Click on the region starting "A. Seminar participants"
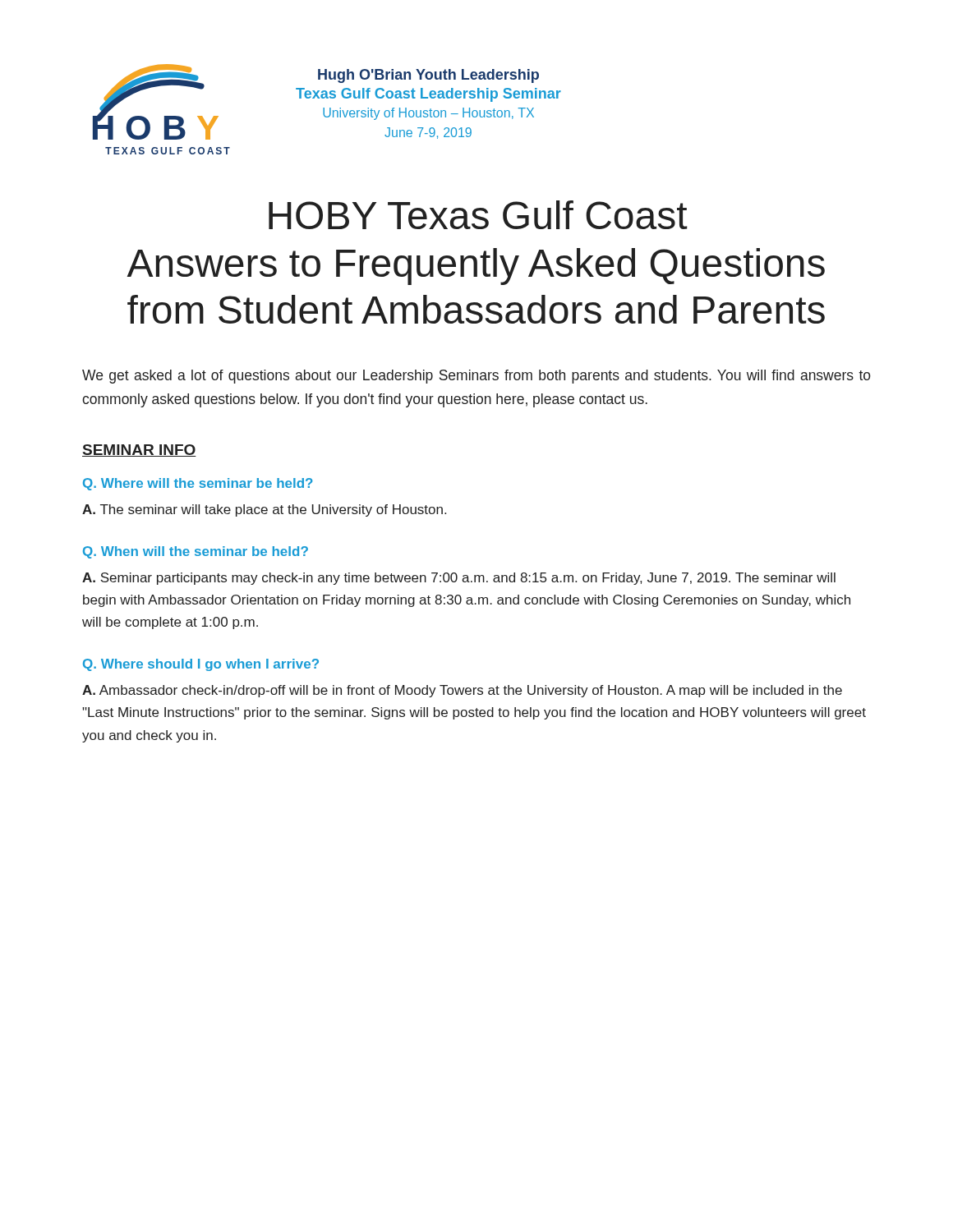The image size is (953, 1232). [x=467, y=600]
